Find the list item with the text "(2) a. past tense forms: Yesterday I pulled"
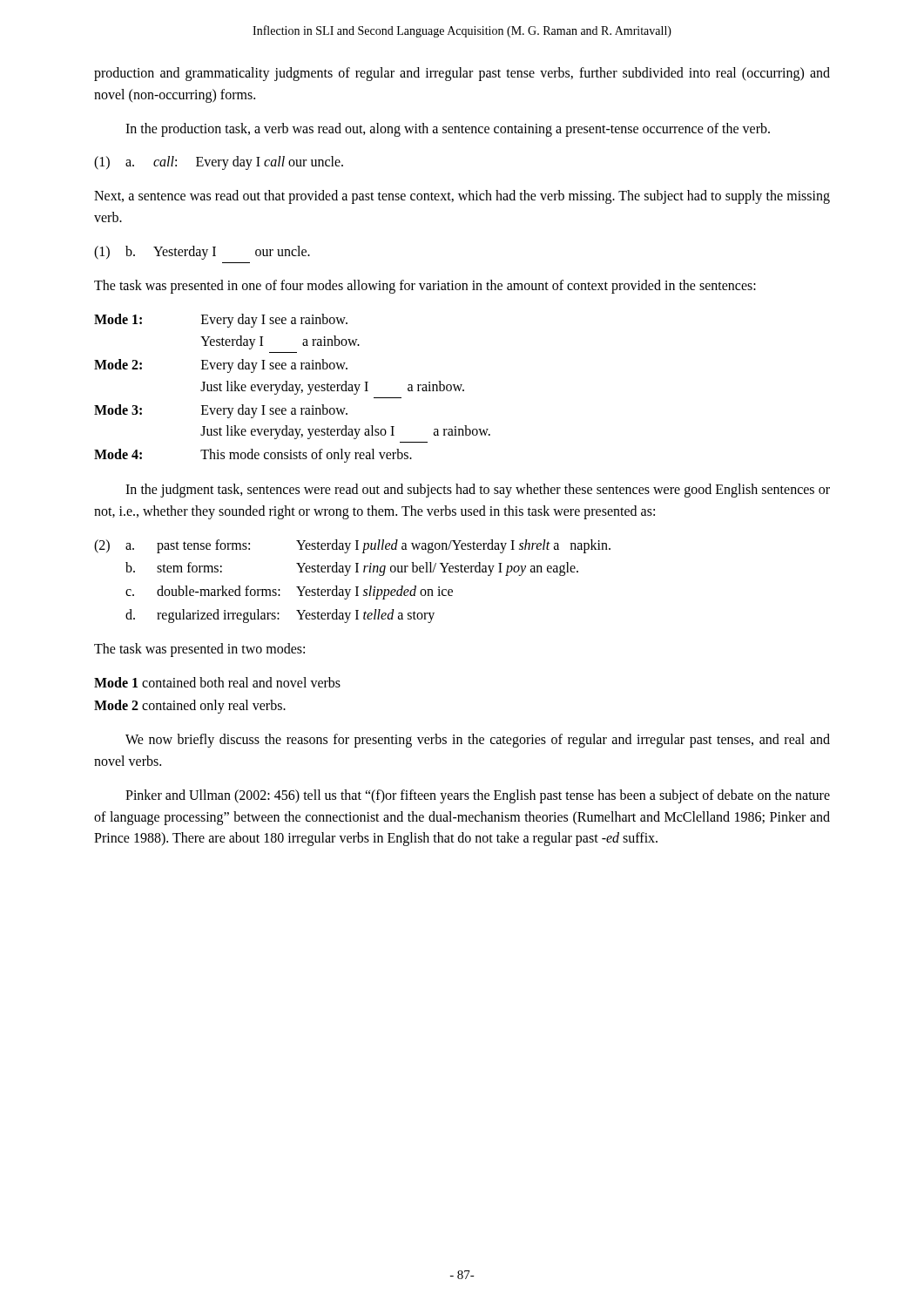 pos(462,580)
